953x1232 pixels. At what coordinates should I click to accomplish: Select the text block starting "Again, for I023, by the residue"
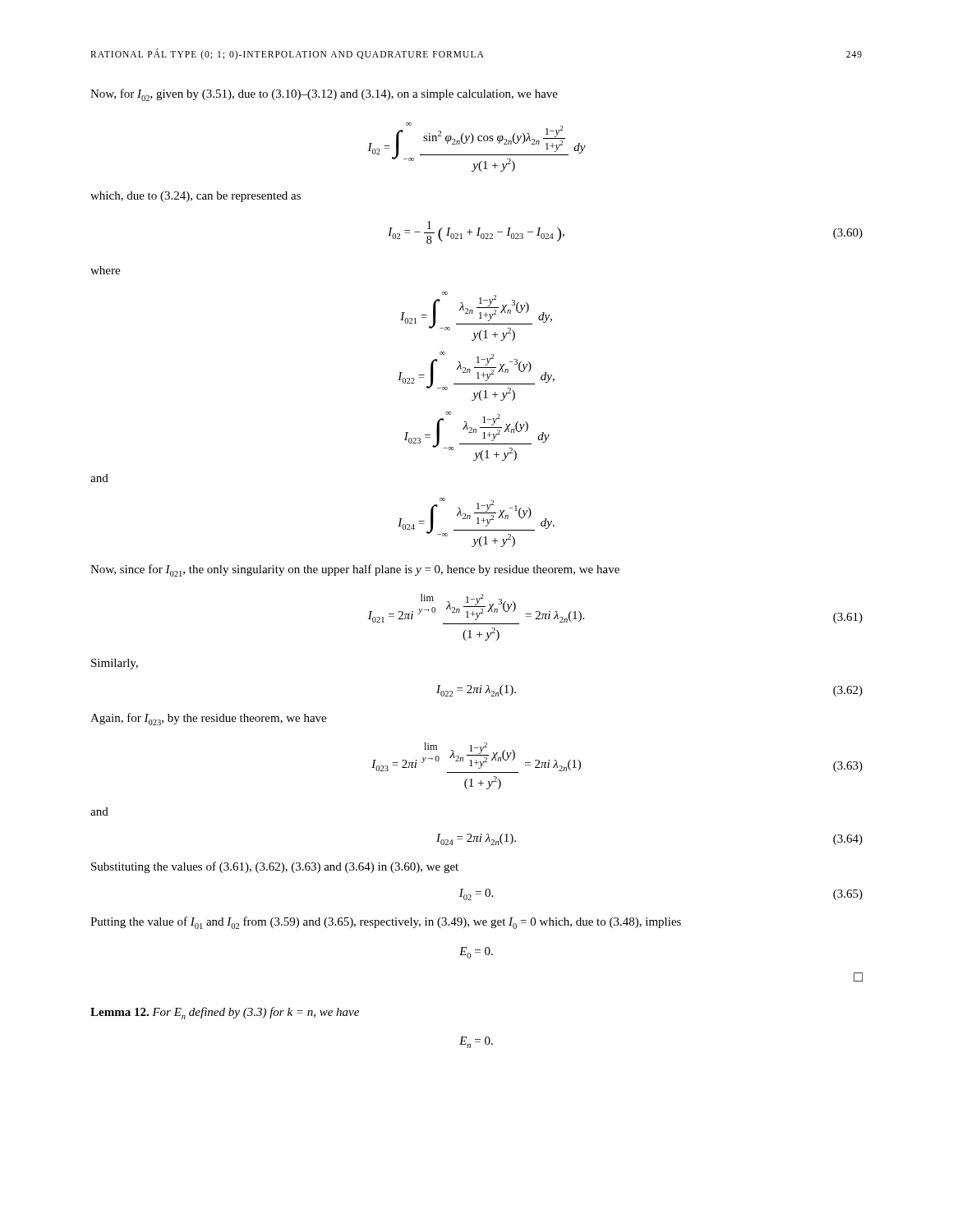pyautogui.click(x=209, y=719)
